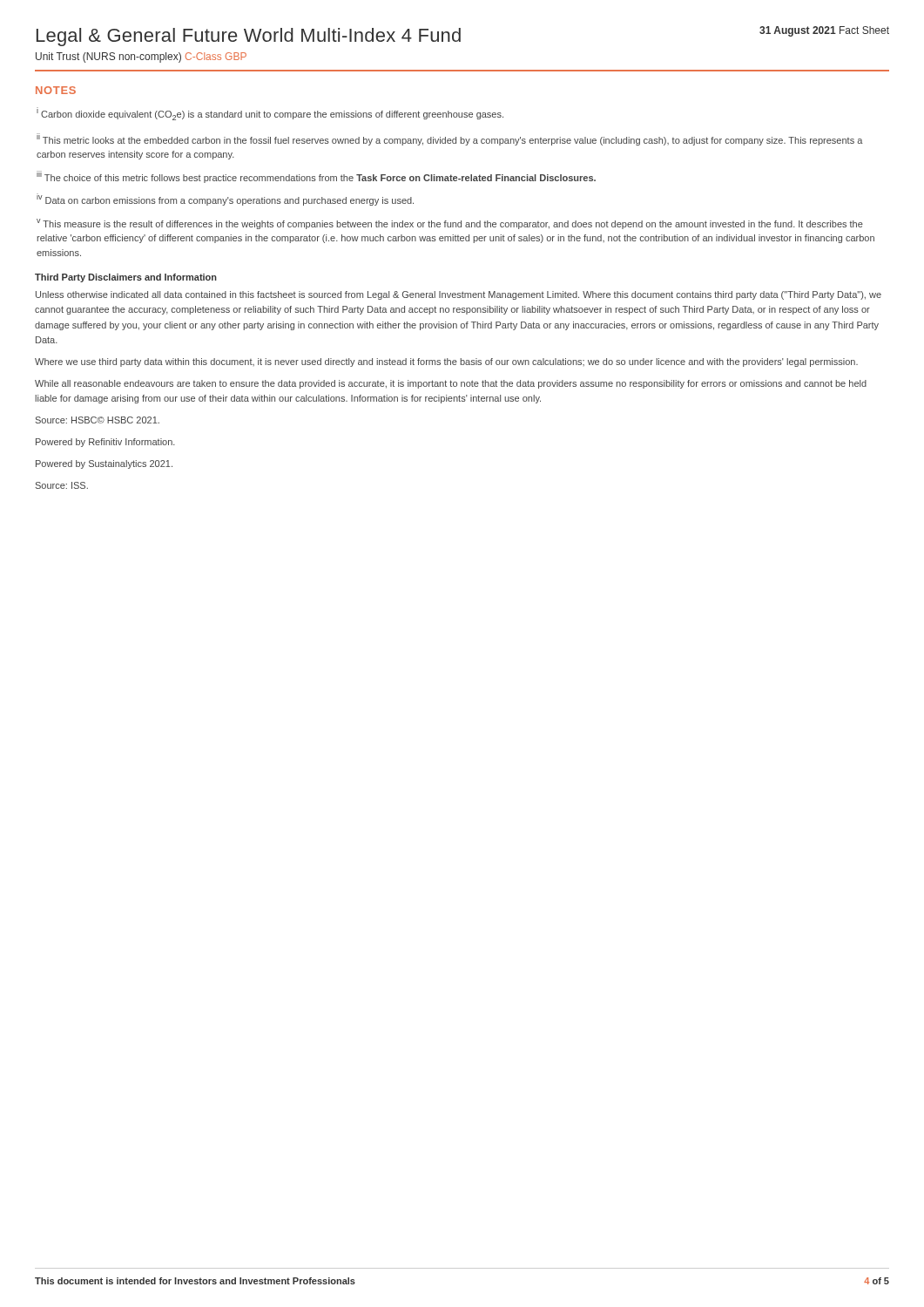Click on the passage starting "Unit Trust (NURS non-complex)"
Image resolution: width=924 pixels, height=1307 pixels.
(141, 57)
